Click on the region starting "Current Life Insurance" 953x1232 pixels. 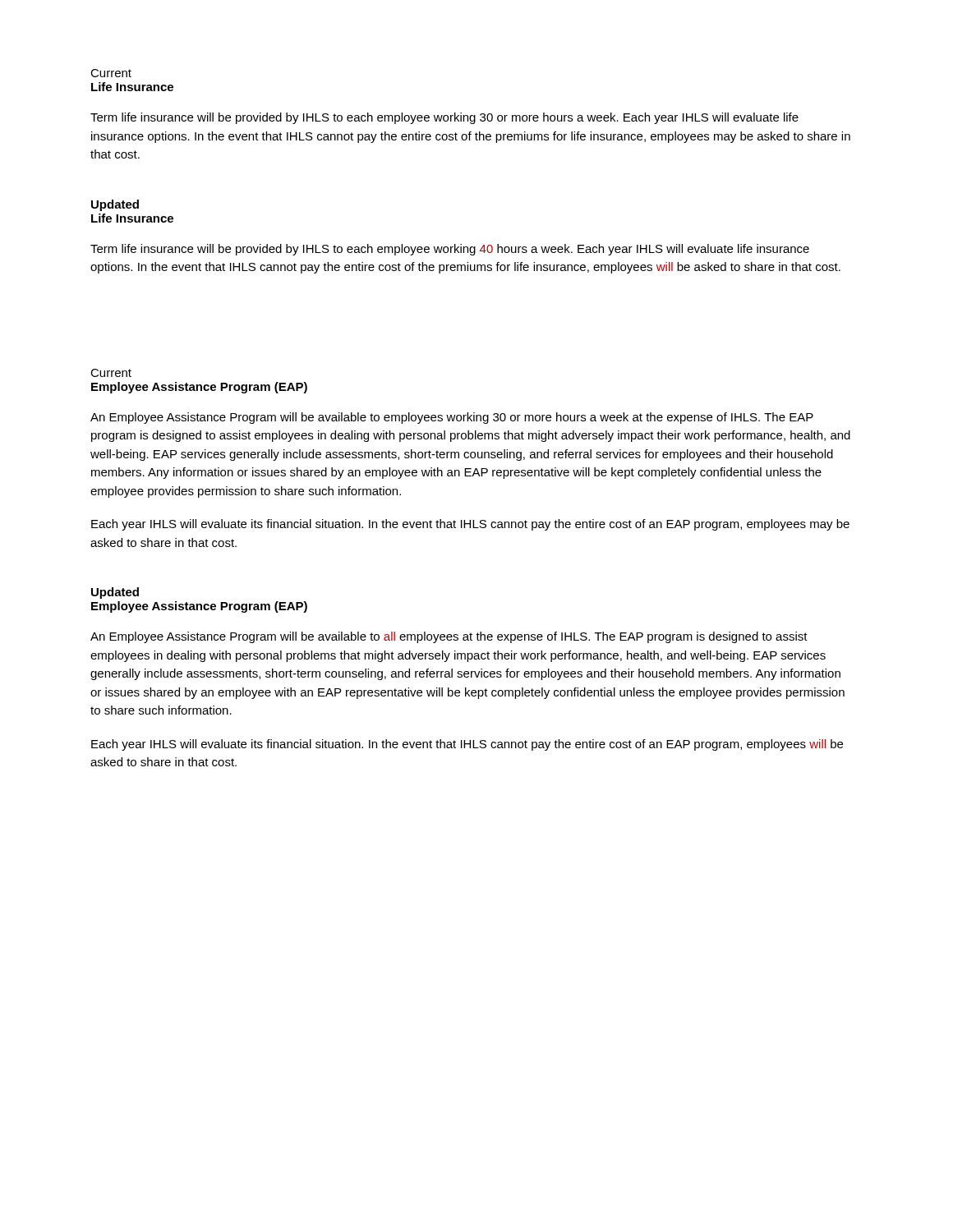(x=111, y=73)
